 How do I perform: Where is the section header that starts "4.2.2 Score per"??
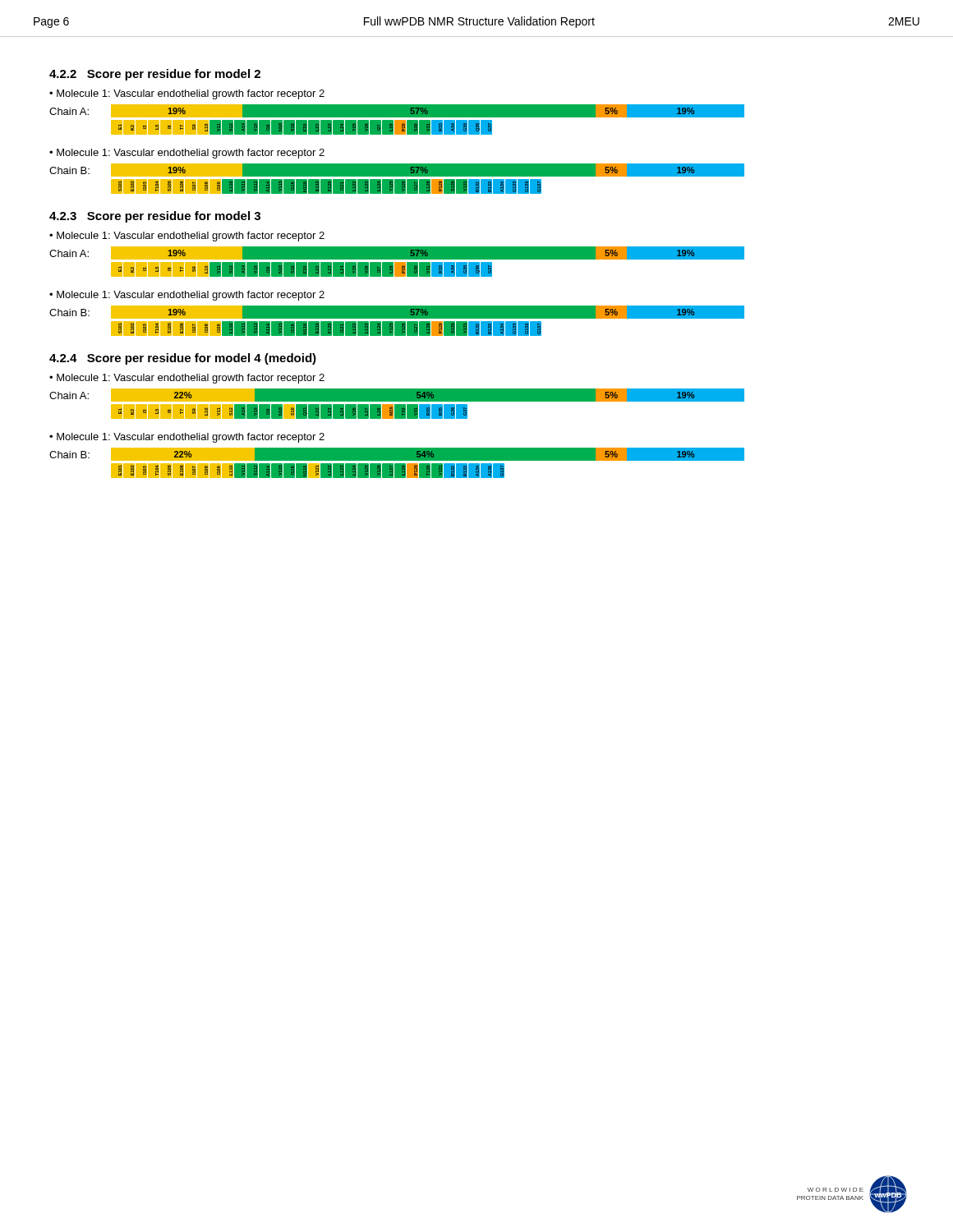click(155, 73)
